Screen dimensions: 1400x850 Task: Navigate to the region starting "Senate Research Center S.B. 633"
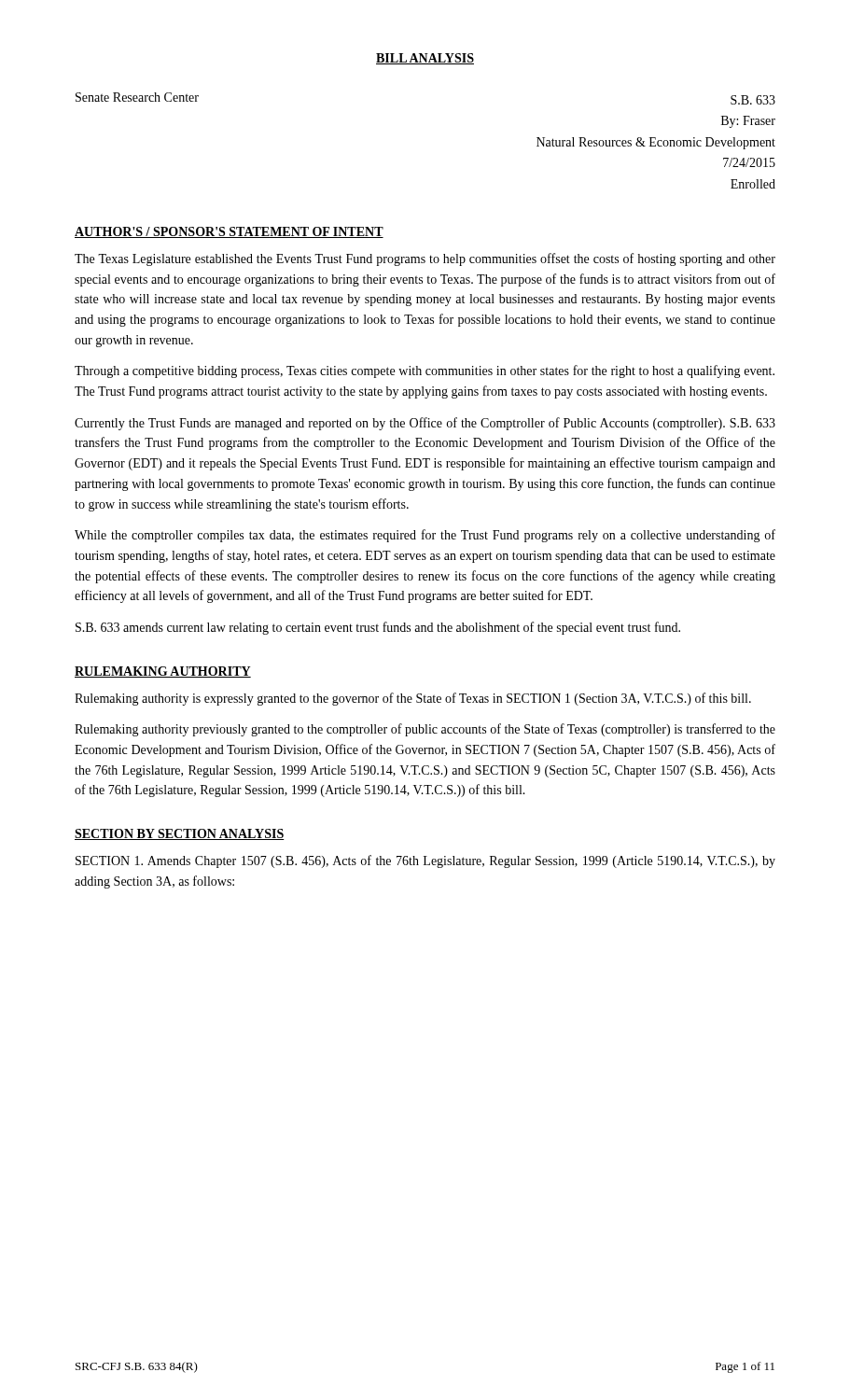click(138, 98)
